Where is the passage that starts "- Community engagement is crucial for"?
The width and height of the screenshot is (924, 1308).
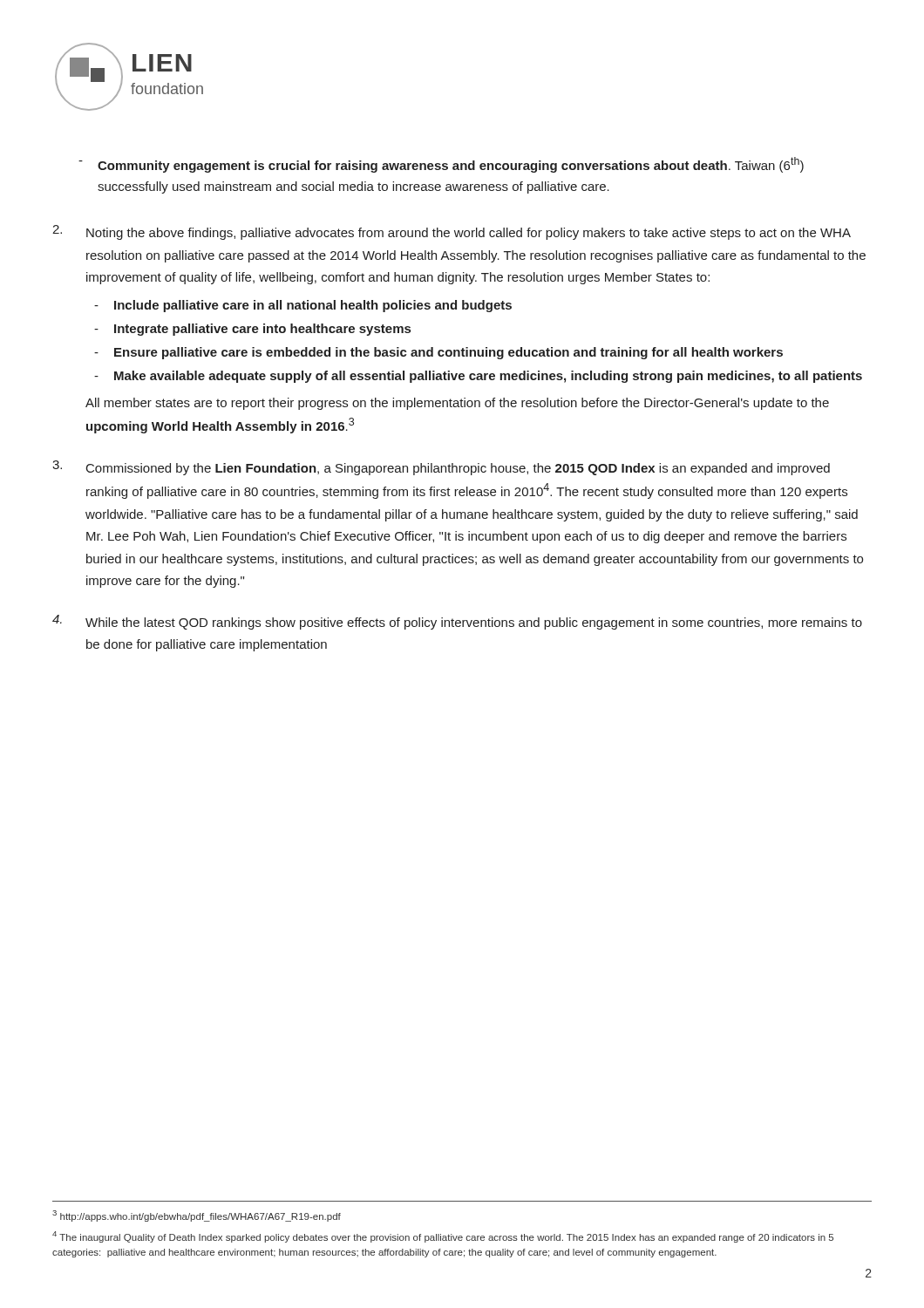point(475,175)
